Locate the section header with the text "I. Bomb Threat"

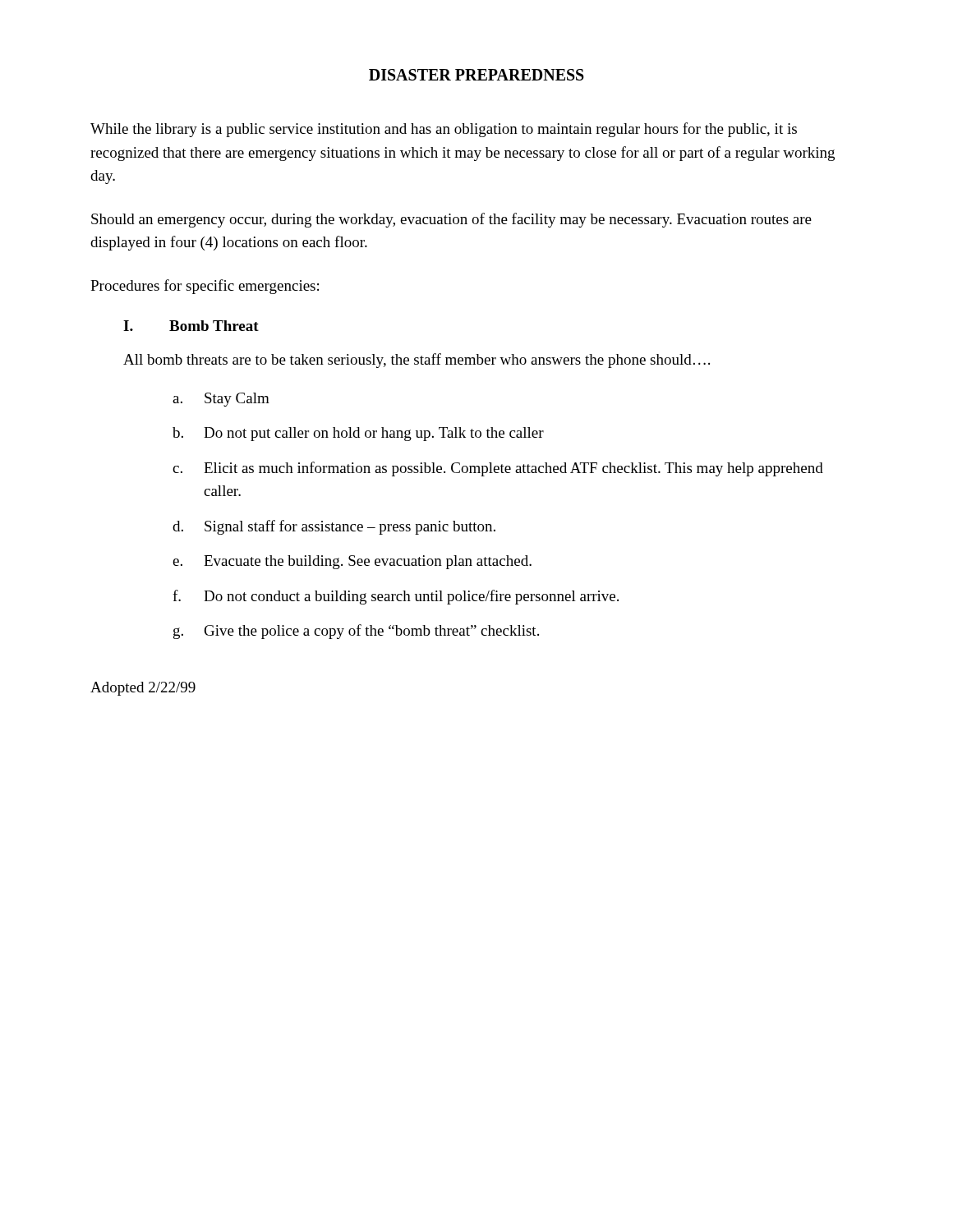pos(191,326)
